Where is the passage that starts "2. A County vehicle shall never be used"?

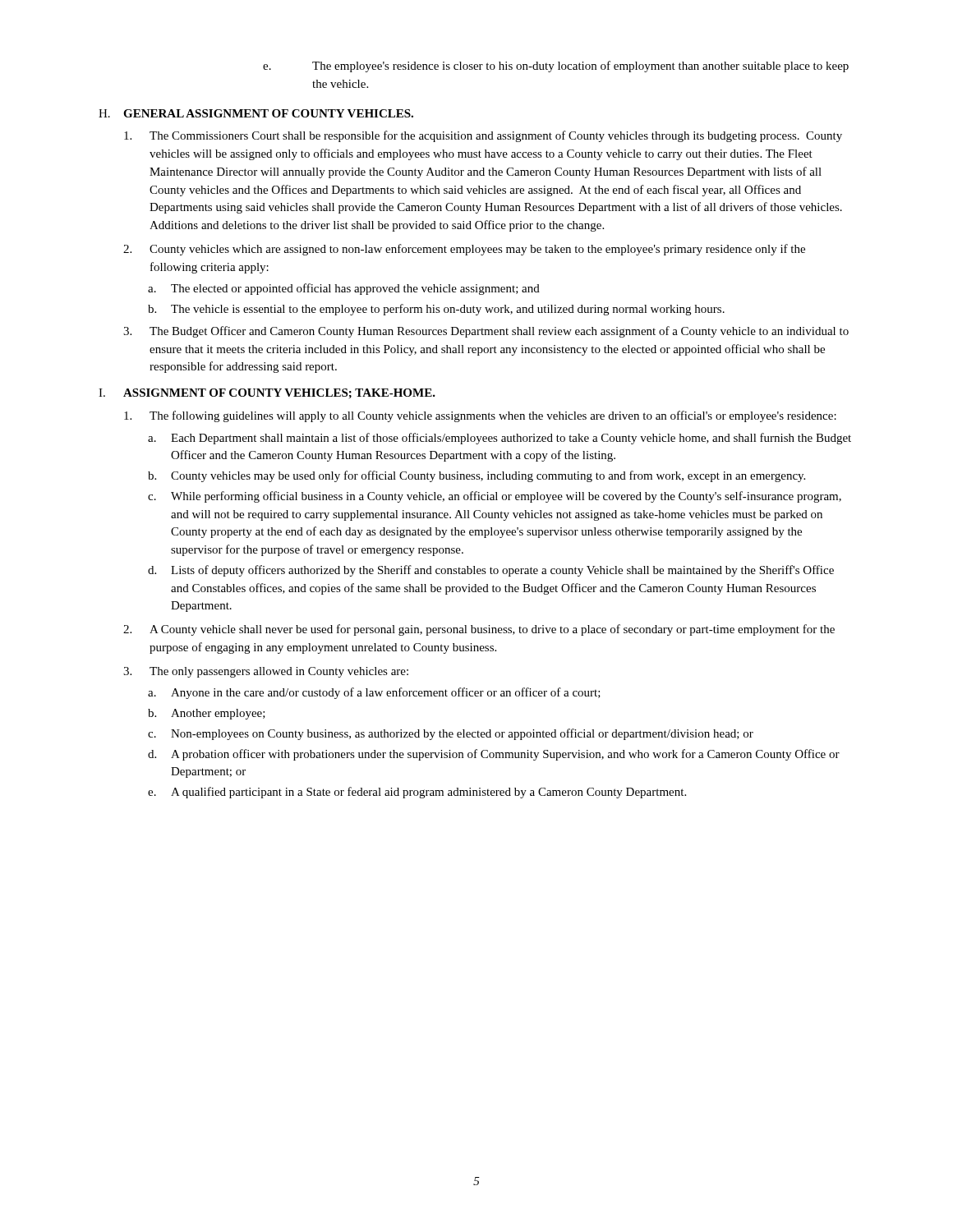coord(489,639)
